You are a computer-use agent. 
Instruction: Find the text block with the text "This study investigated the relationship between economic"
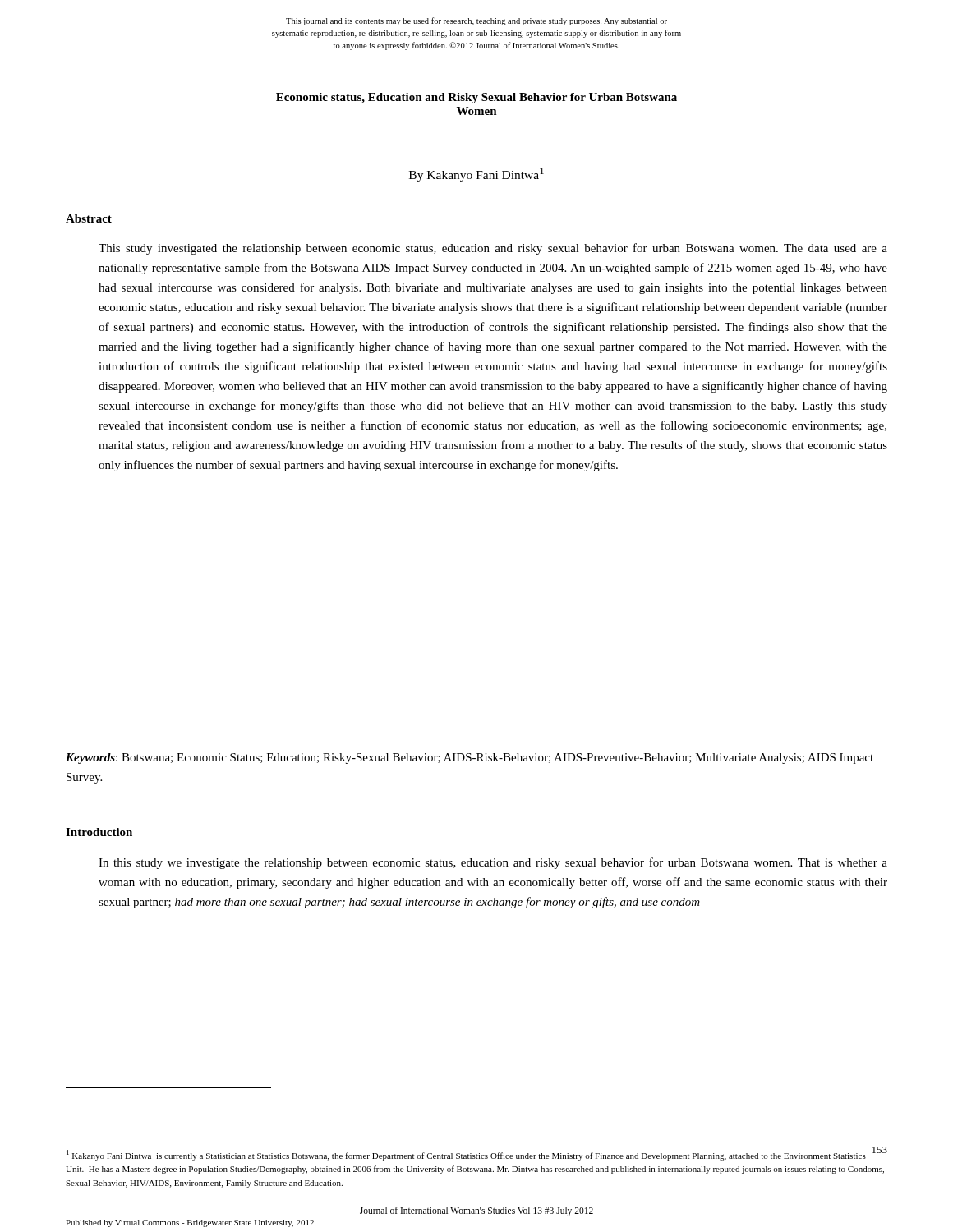(493, 356)
